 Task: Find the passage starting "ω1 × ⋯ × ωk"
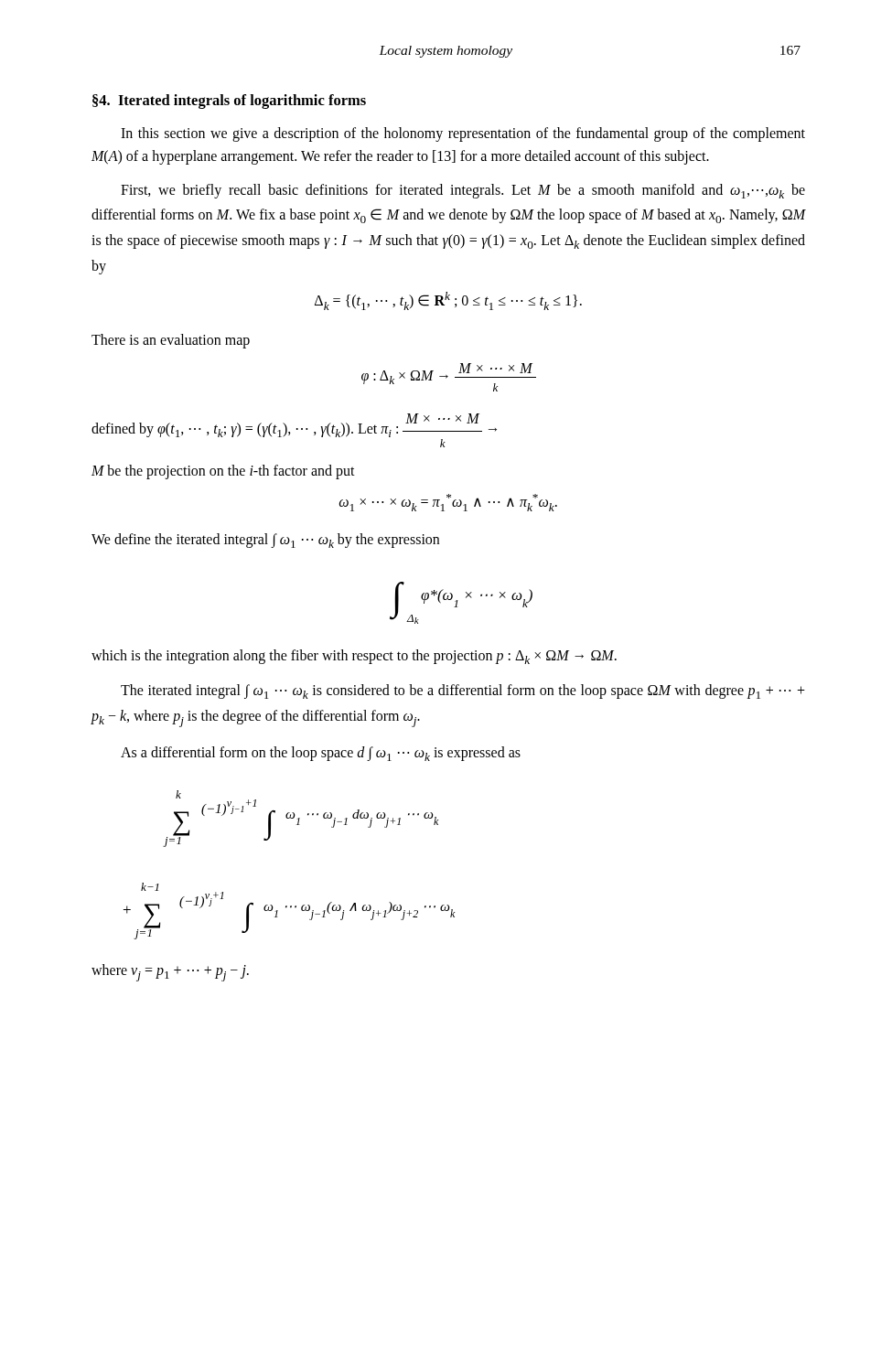coord(448,502)
